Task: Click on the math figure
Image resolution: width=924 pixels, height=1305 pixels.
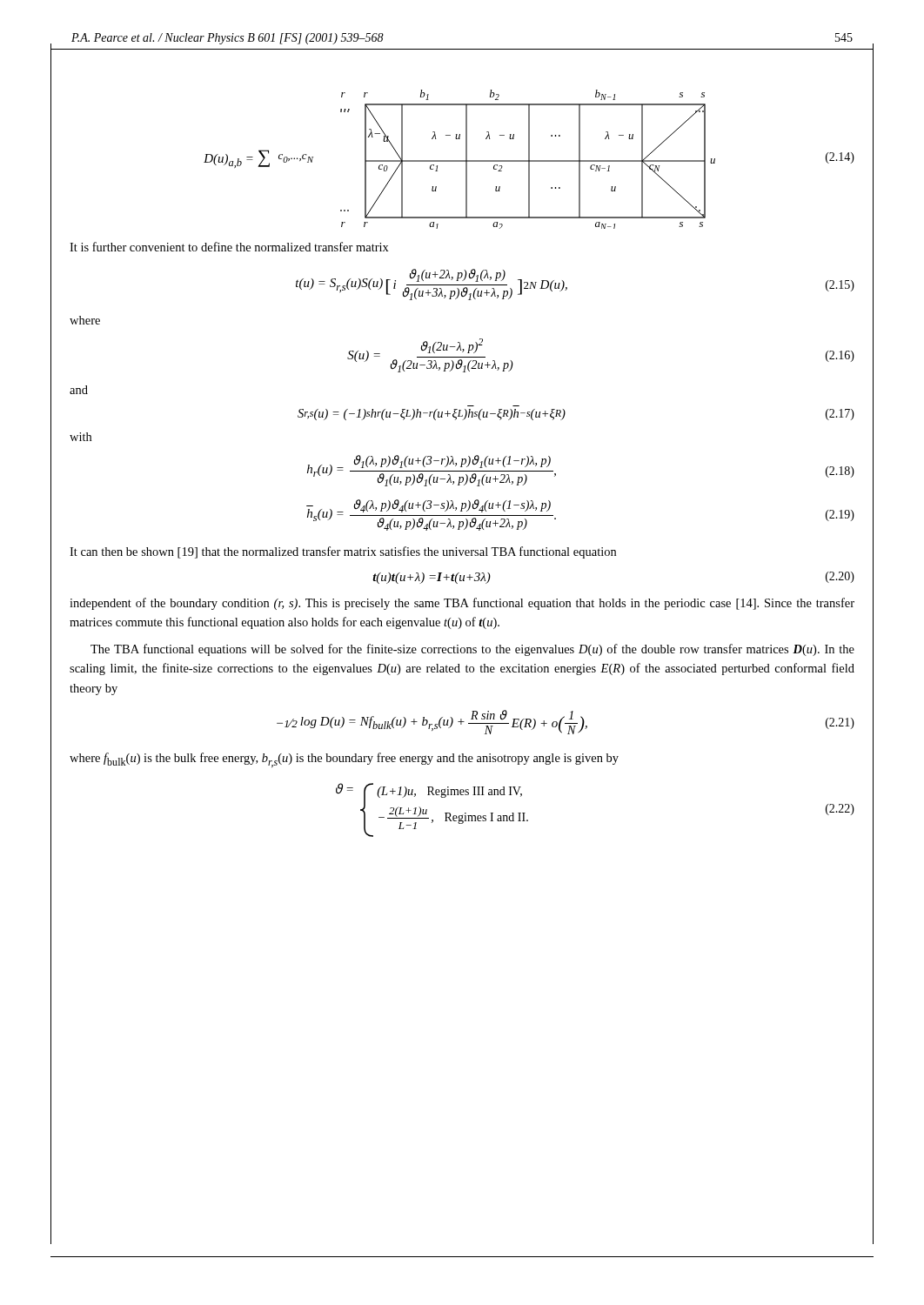Action: 462,157
